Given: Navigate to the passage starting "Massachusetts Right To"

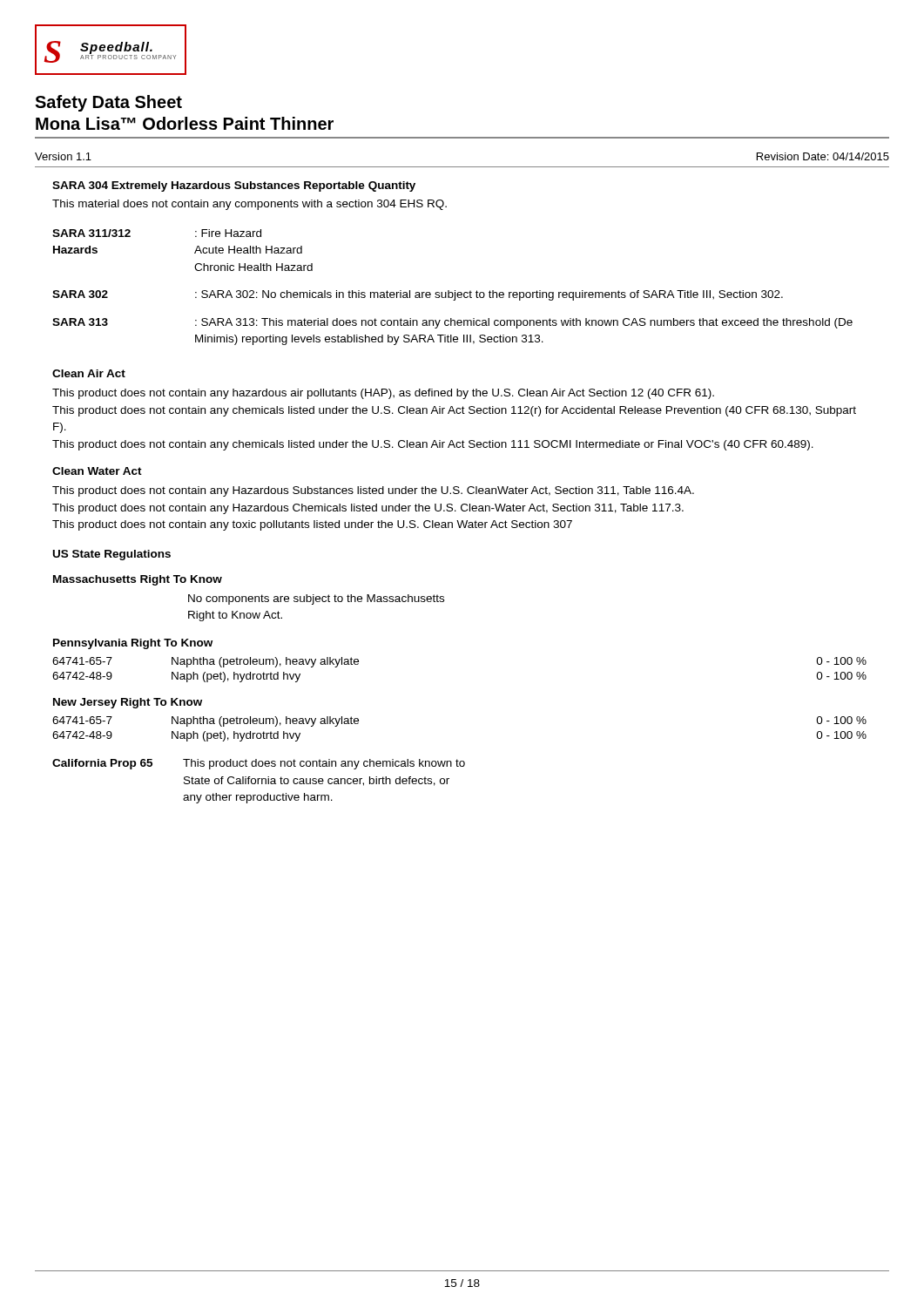Looking at the screenshot, I should (x=137, y=579).
